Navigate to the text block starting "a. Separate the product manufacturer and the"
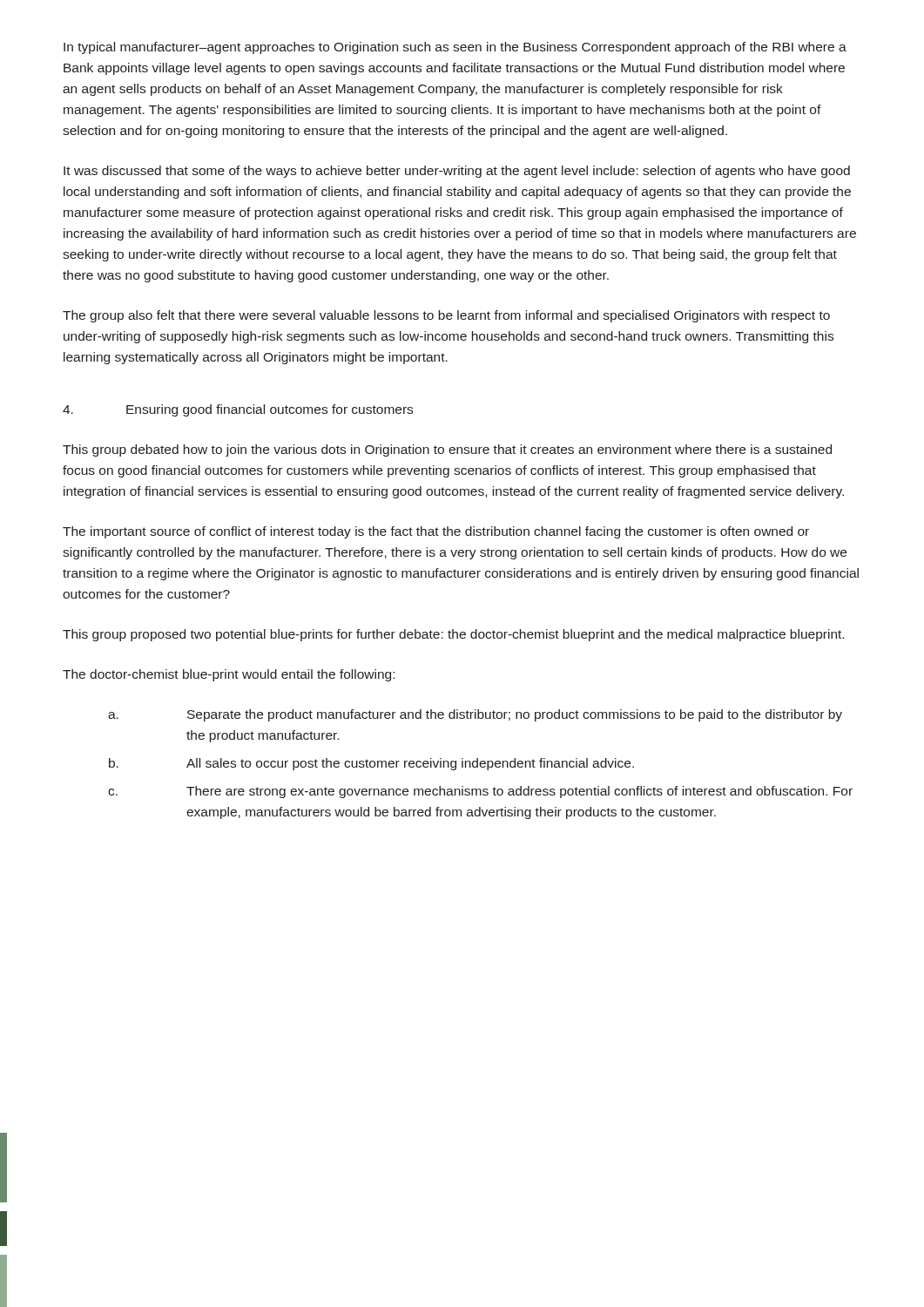 [463, 725]
